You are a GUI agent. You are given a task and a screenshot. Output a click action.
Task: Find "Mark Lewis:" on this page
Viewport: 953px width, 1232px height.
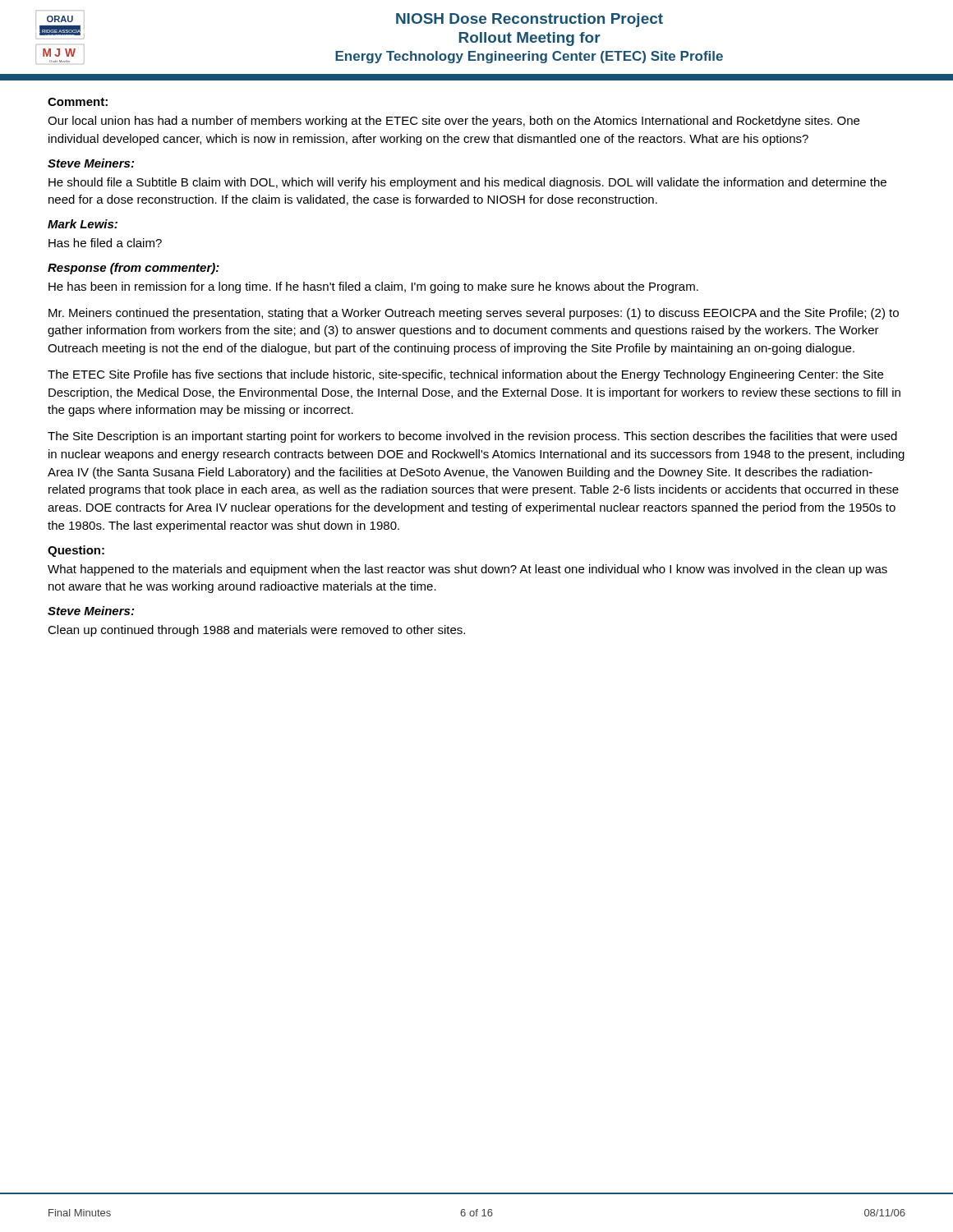[x=83, y=224]
